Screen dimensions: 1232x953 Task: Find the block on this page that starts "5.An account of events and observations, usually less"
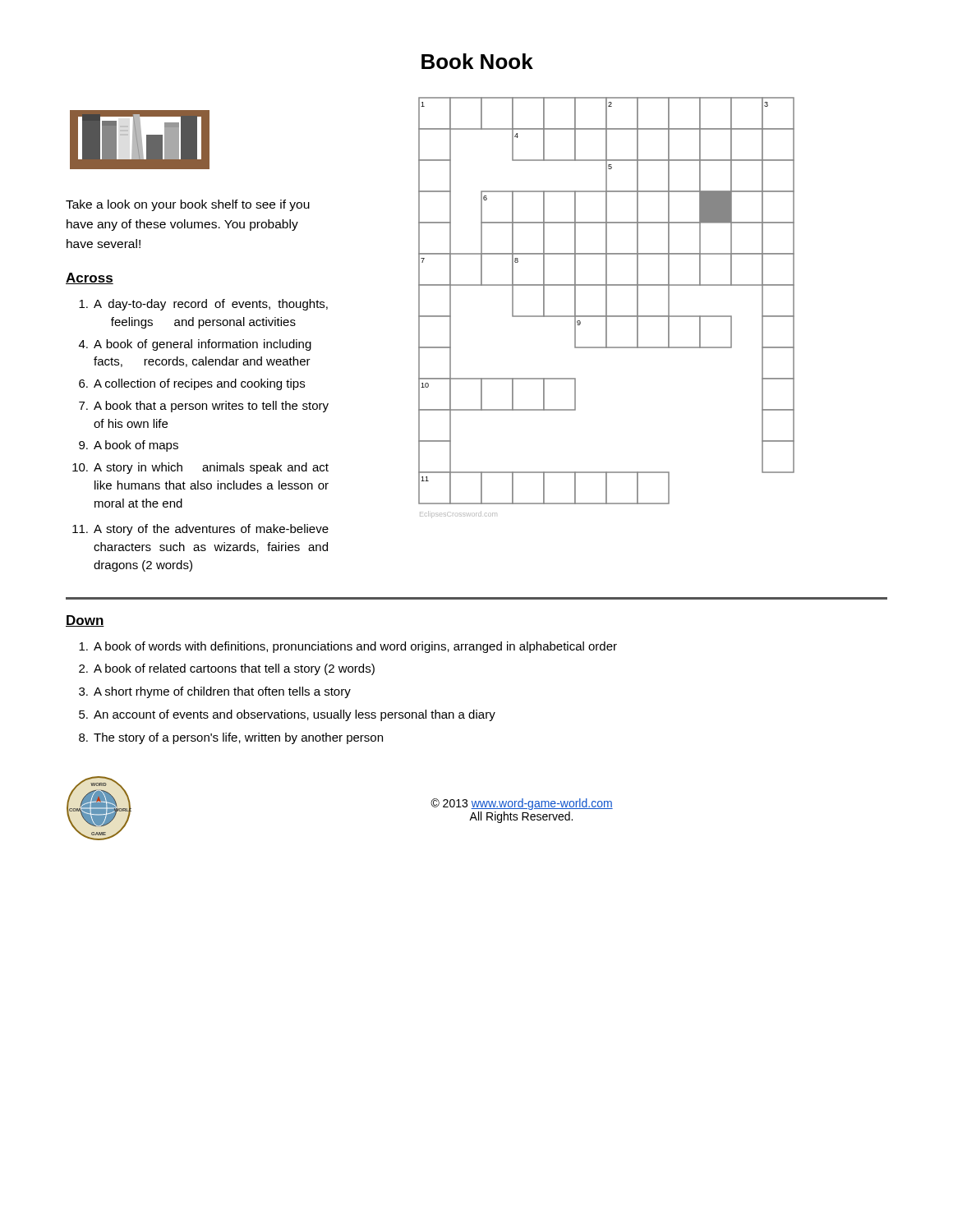tap(476, 714)
